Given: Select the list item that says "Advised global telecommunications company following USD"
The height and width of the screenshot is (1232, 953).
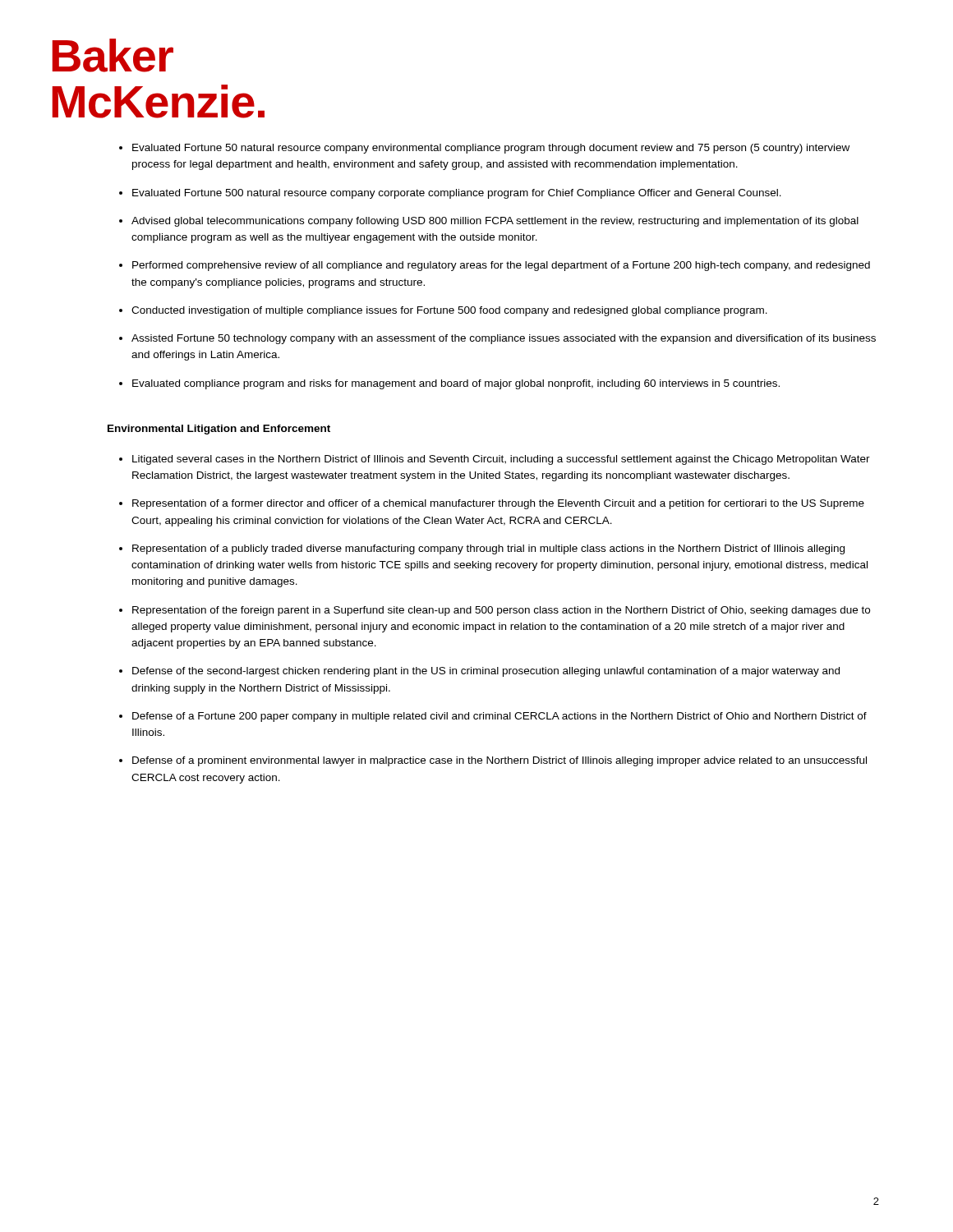Looking at the screenshot, I should click(x=495, y=229).
